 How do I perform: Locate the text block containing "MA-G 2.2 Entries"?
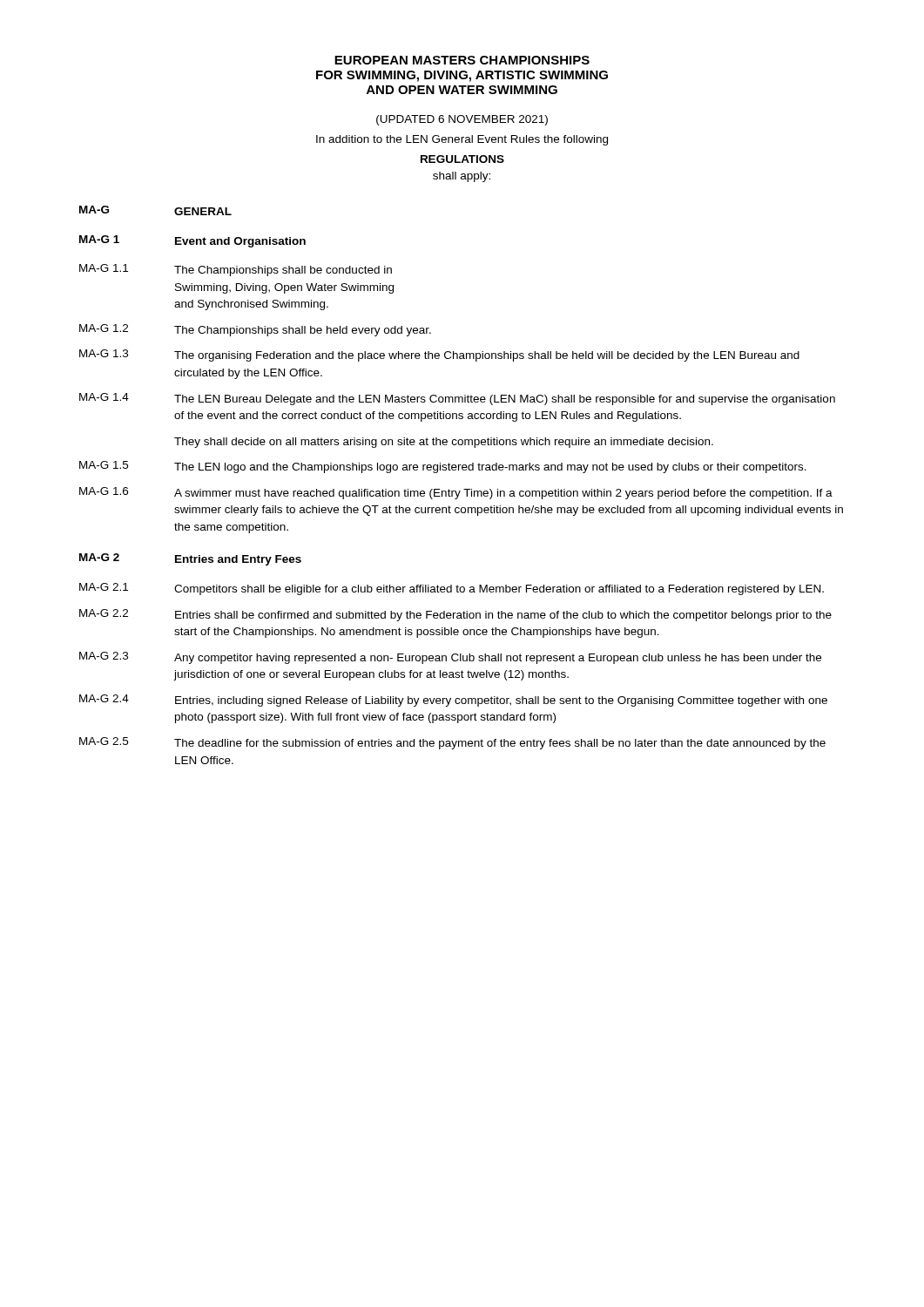coord(462,623)
